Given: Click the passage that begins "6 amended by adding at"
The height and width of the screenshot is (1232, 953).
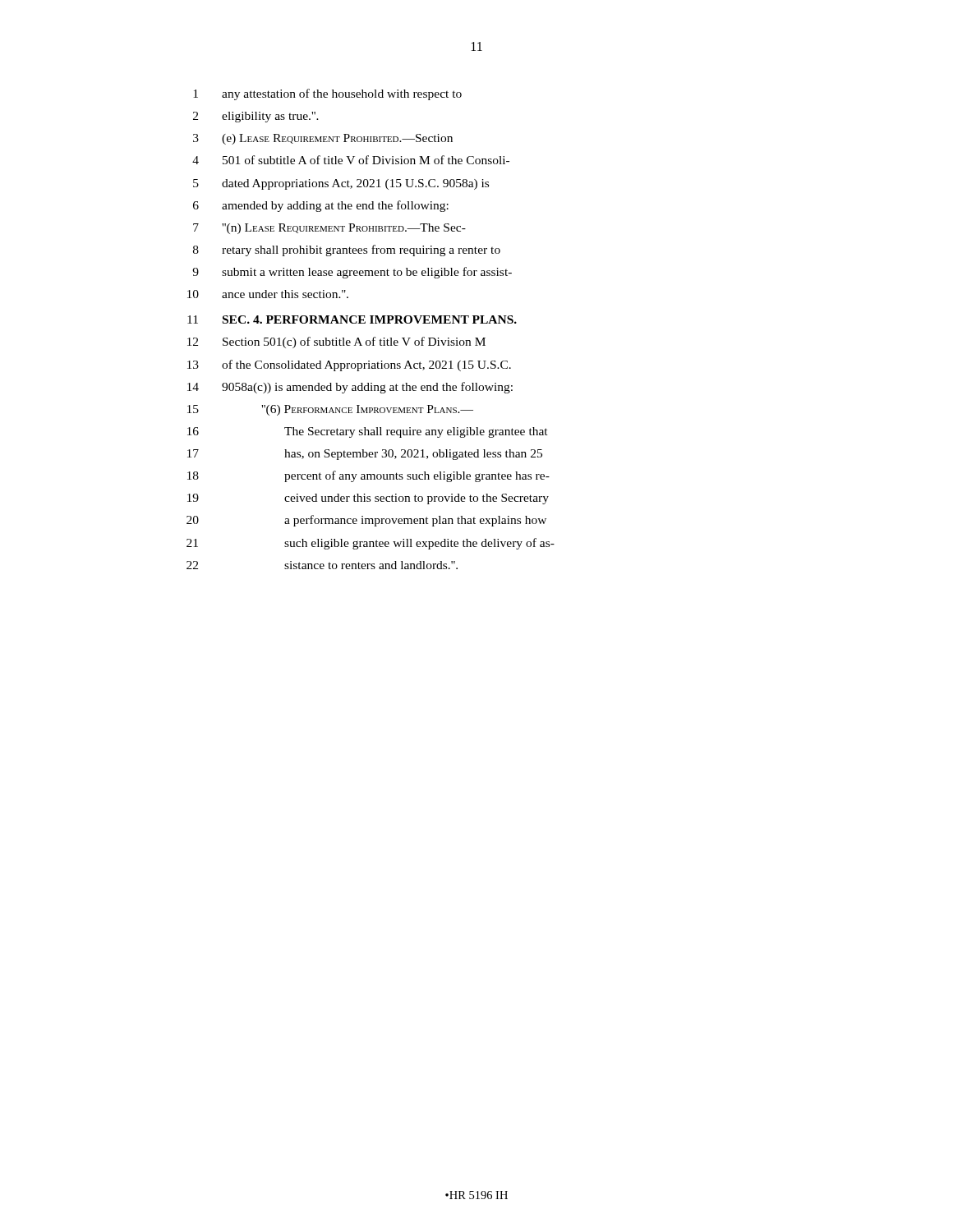Looking at the screenshot, I should tap(307, 205).
